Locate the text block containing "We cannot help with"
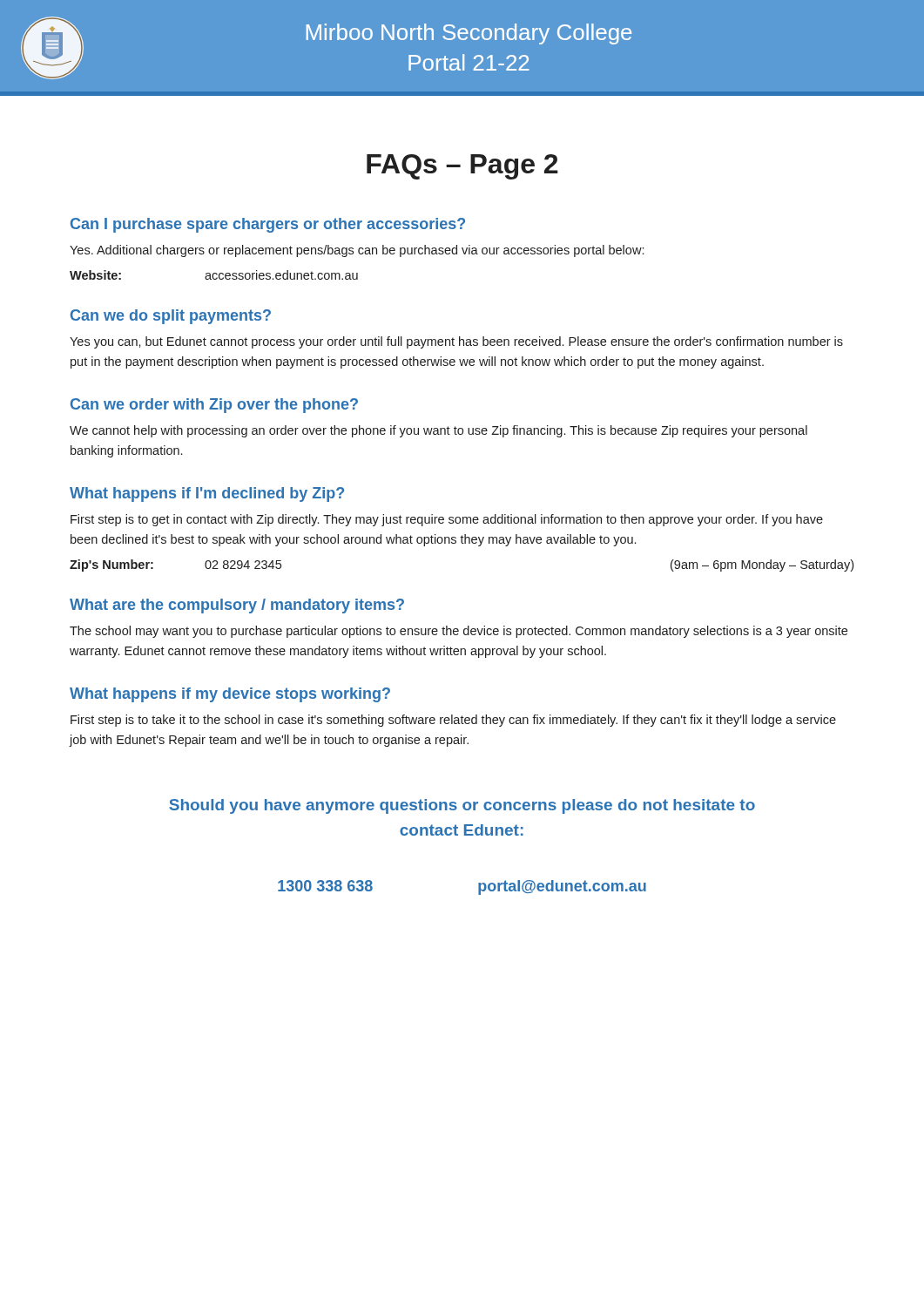This screenshot has height=1307, width=924. 439,441
